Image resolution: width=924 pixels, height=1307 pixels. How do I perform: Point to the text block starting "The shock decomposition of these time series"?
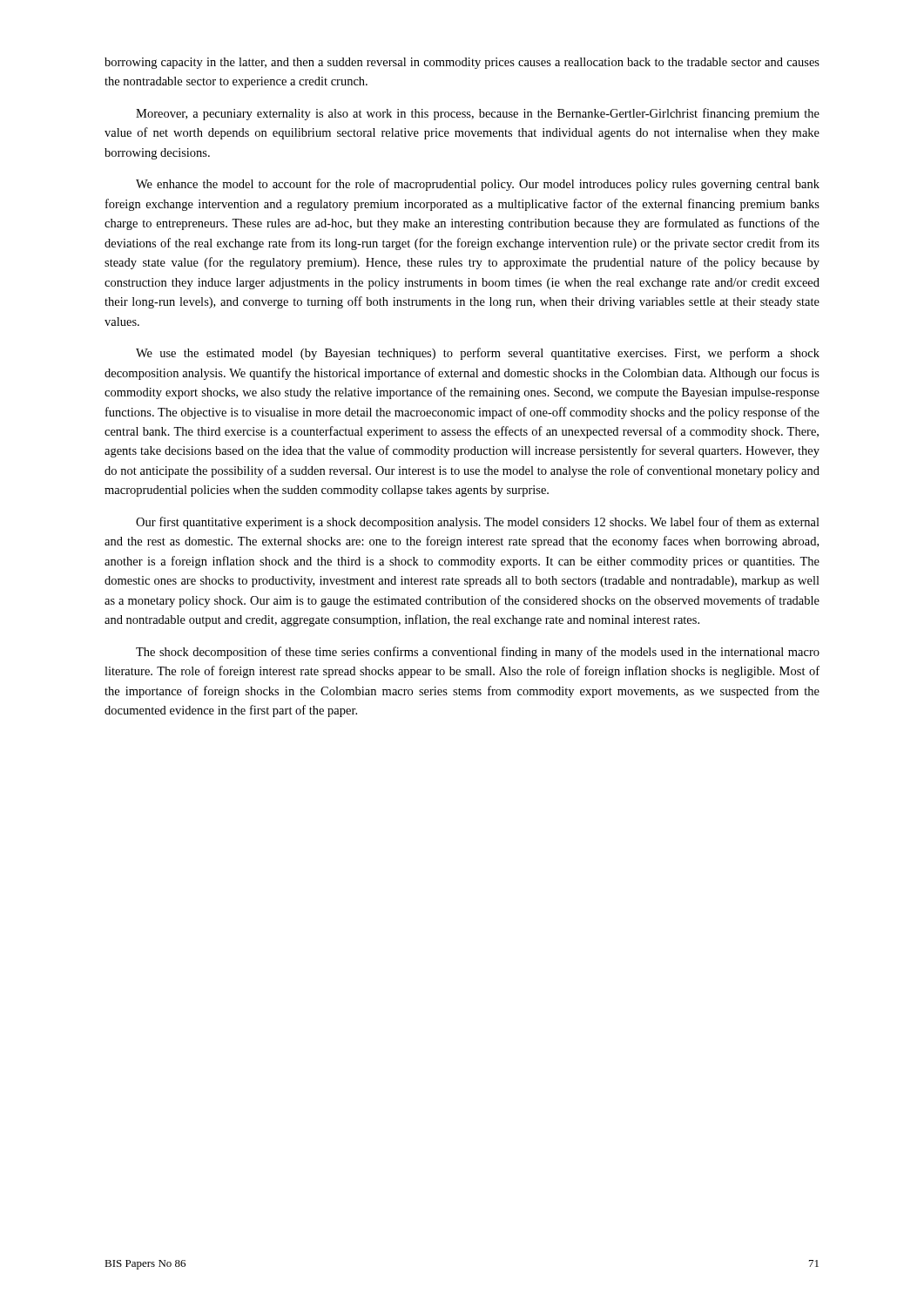click(462, 681)
